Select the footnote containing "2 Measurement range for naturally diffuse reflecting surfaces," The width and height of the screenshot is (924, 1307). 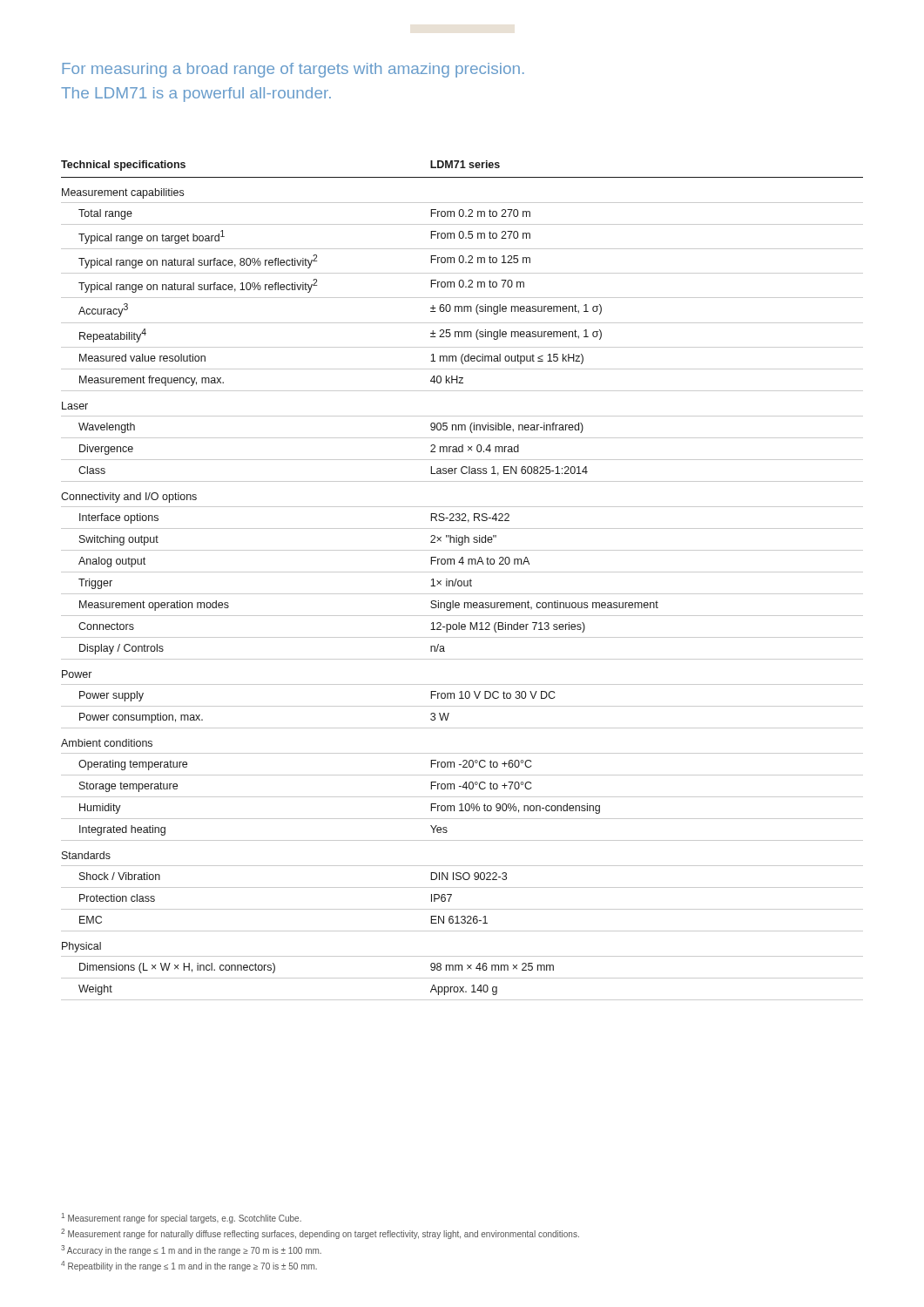462,1234
